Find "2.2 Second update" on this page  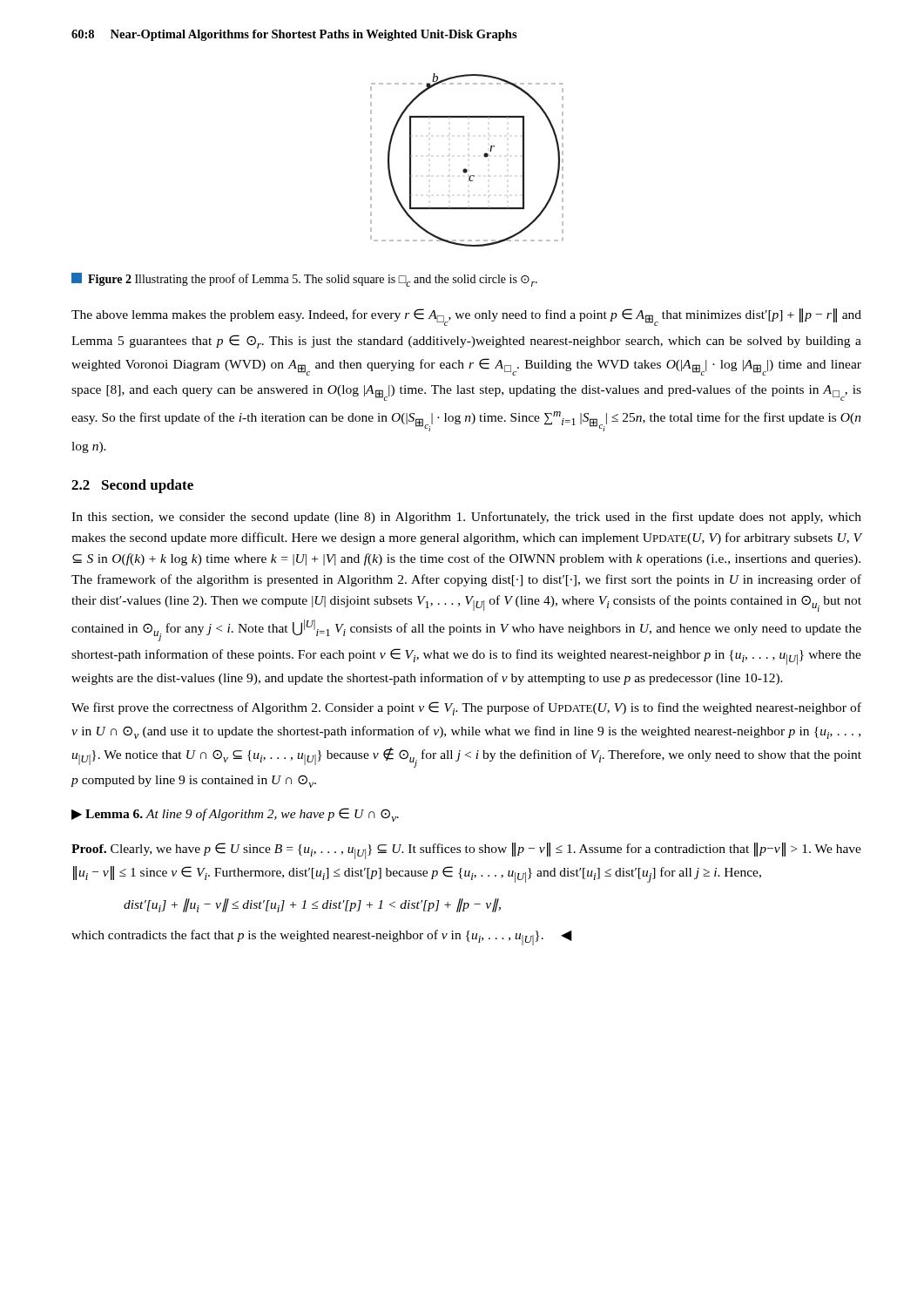point(133,485)
